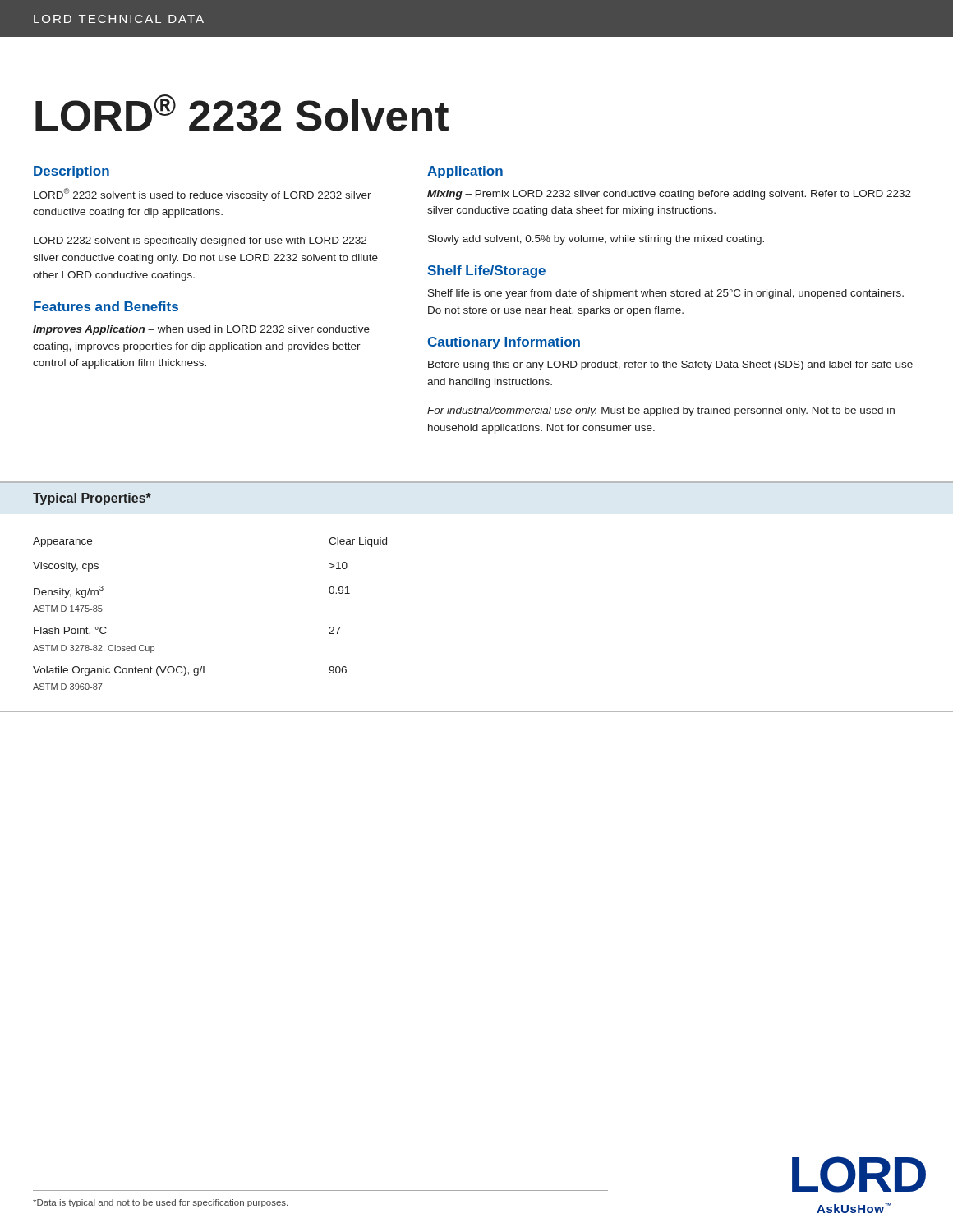Image resolution: width=953 pixels, height=1232 pixels.
Task: Navigate to the element starting "Shelf life is one year"
Action: pyautogui.click(x=666, y=302)
